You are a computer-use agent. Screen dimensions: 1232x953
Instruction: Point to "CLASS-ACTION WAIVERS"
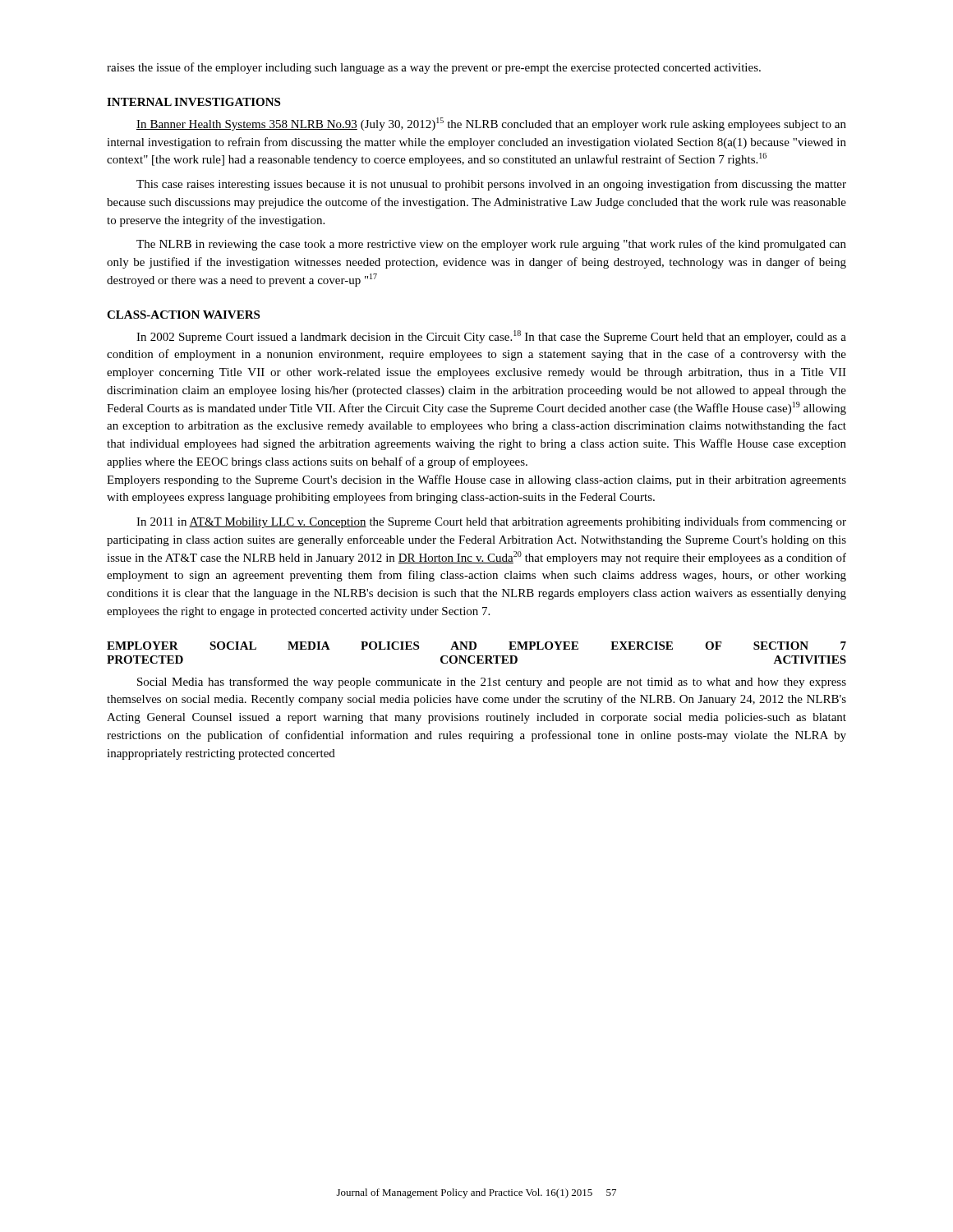pyautogui.click(x=184, y=314)
